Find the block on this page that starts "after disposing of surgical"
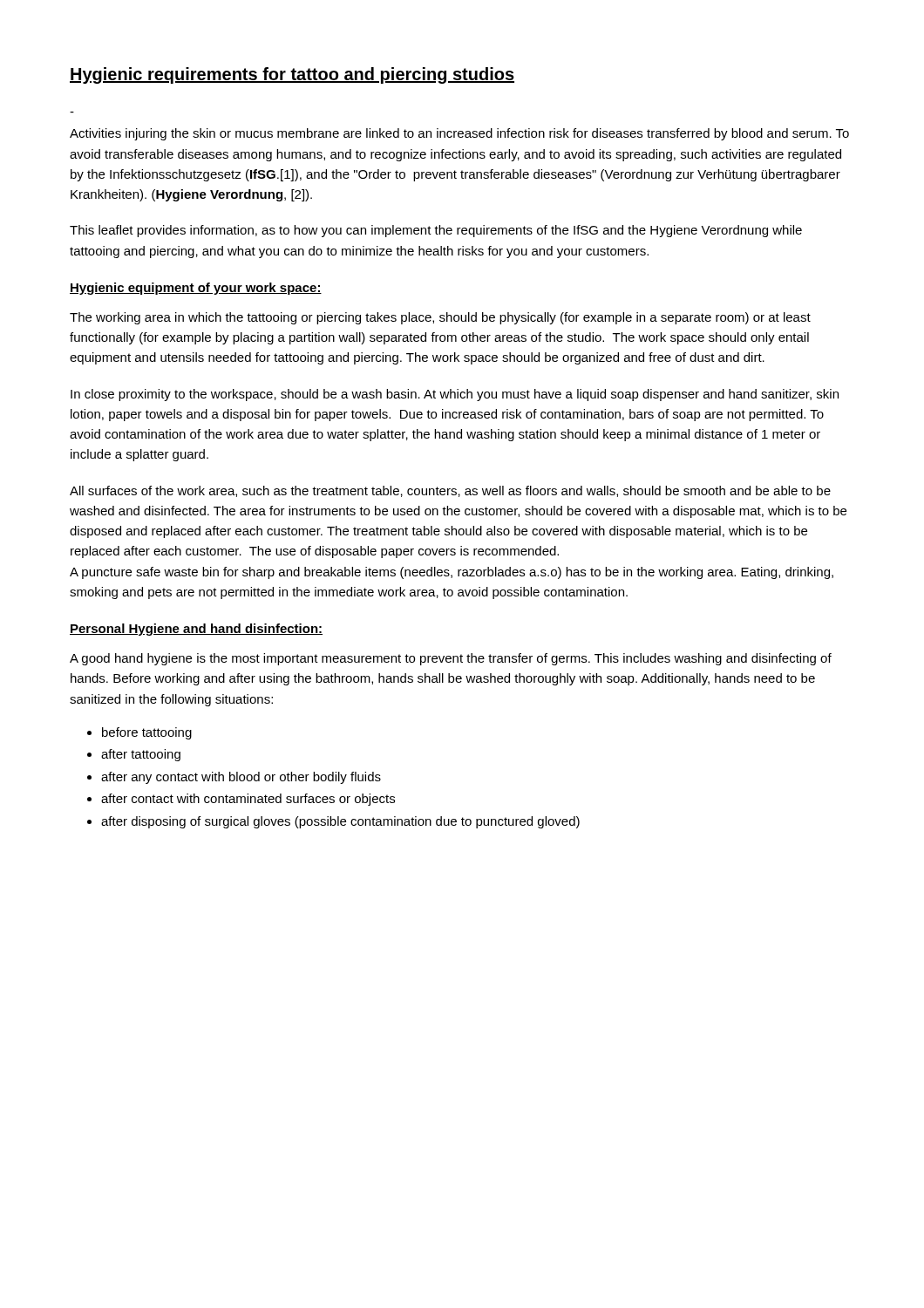The height and width of the screenshot is (1308, 924). point(341,821)
